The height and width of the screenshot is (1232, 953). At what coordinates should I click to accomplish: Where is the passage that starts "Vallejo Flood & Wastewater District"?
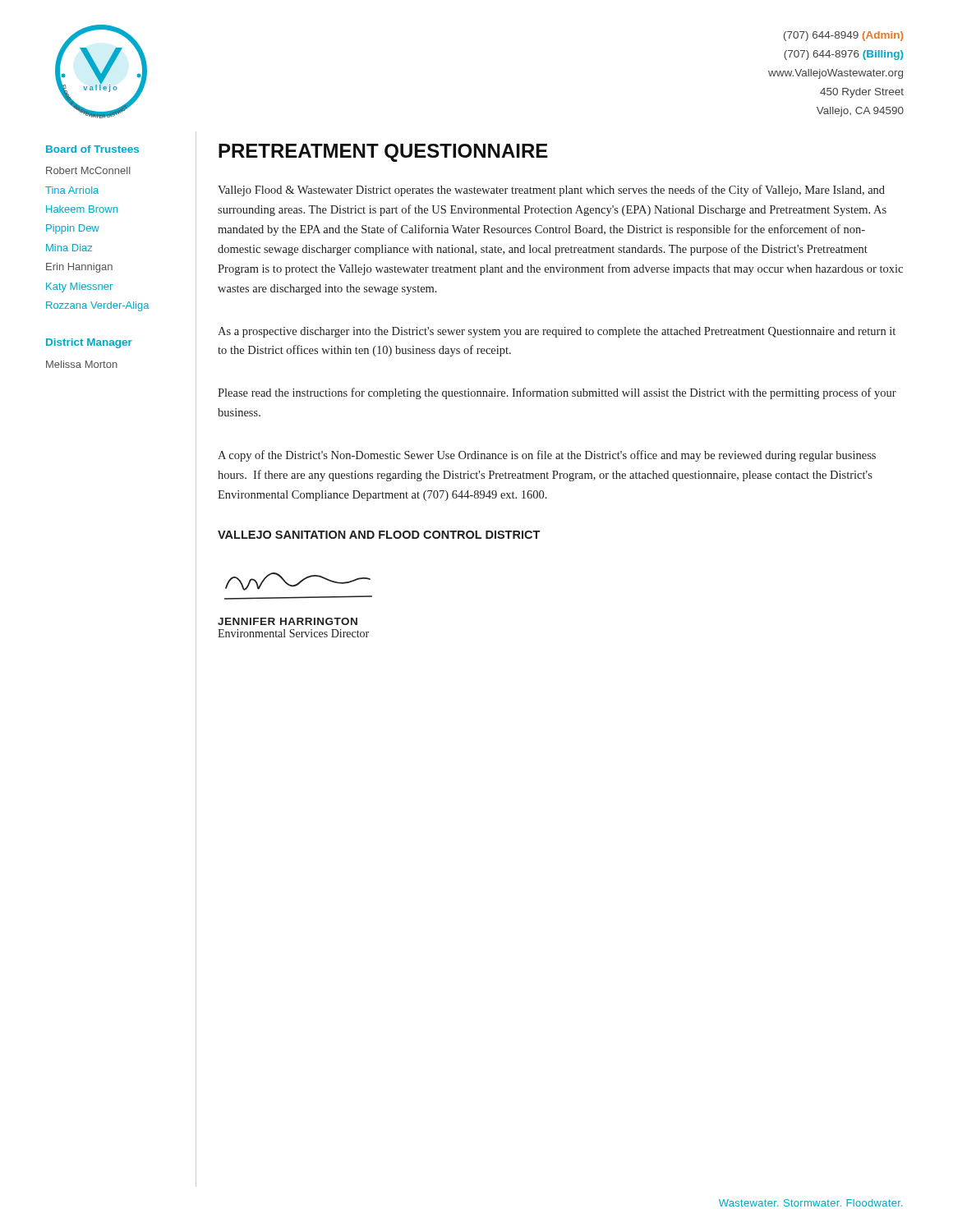[560, 239]
